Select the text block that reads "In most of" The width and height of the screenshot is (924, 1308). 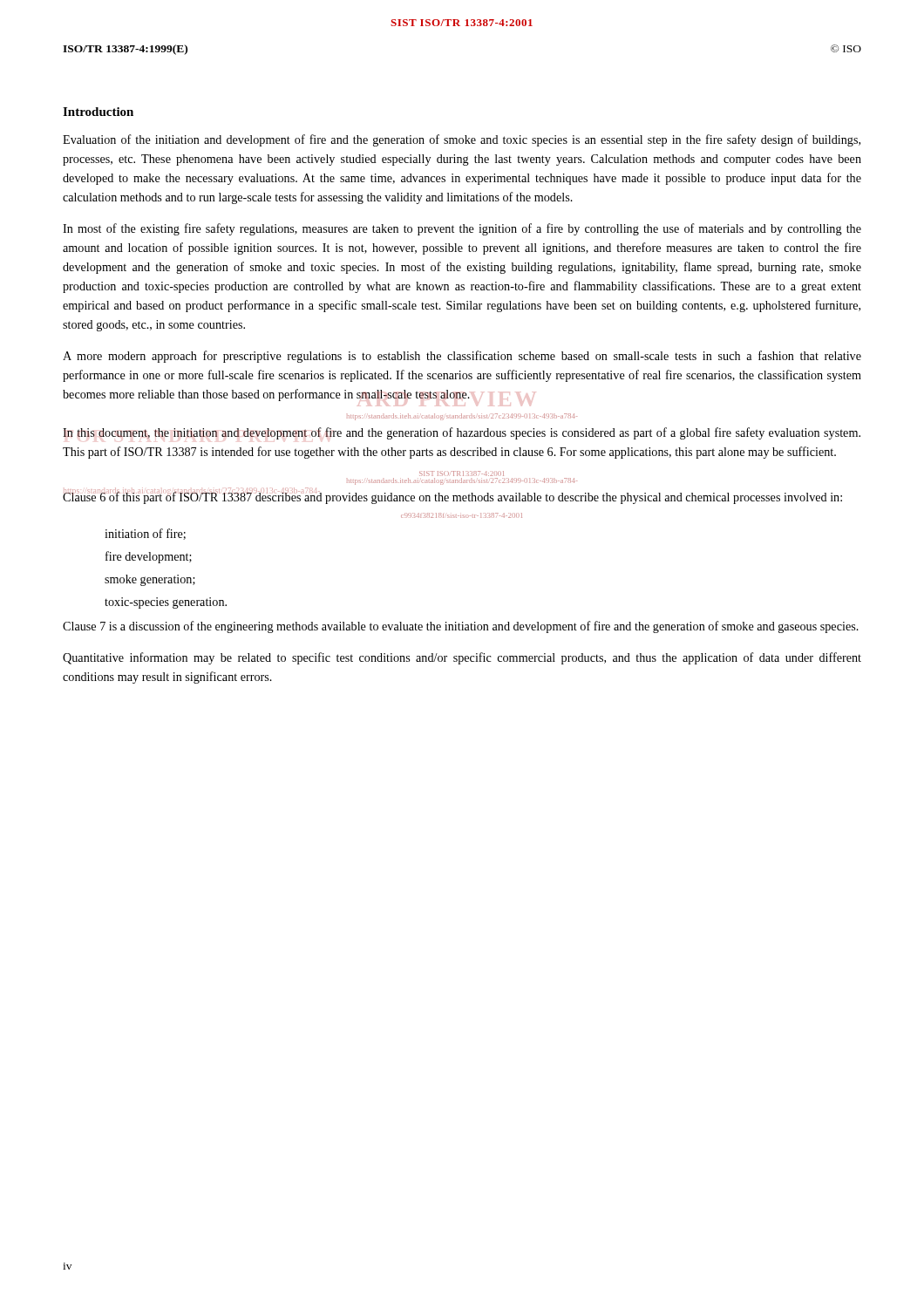[x=462, y=276]
